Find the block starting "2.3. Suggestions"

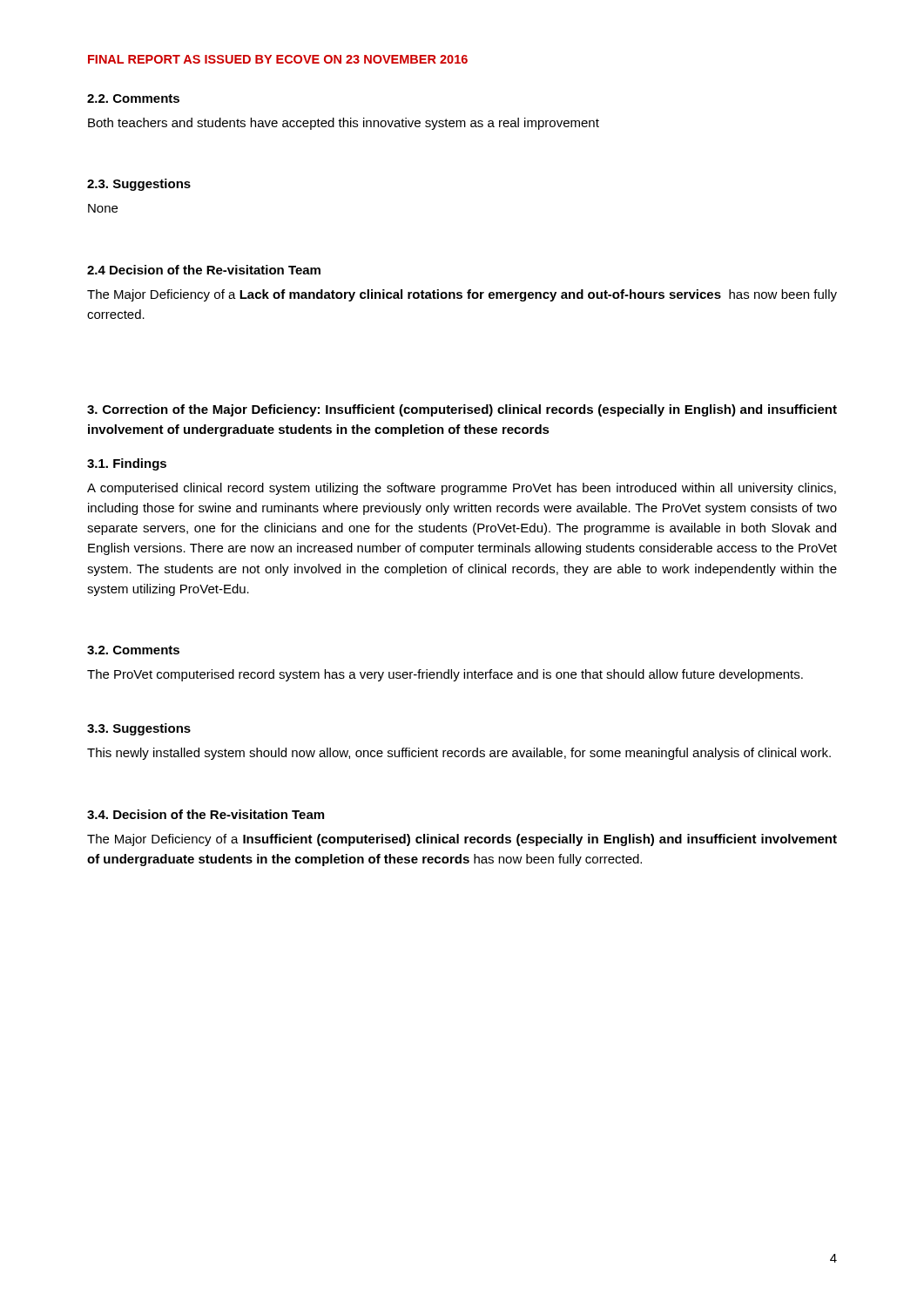139,184
